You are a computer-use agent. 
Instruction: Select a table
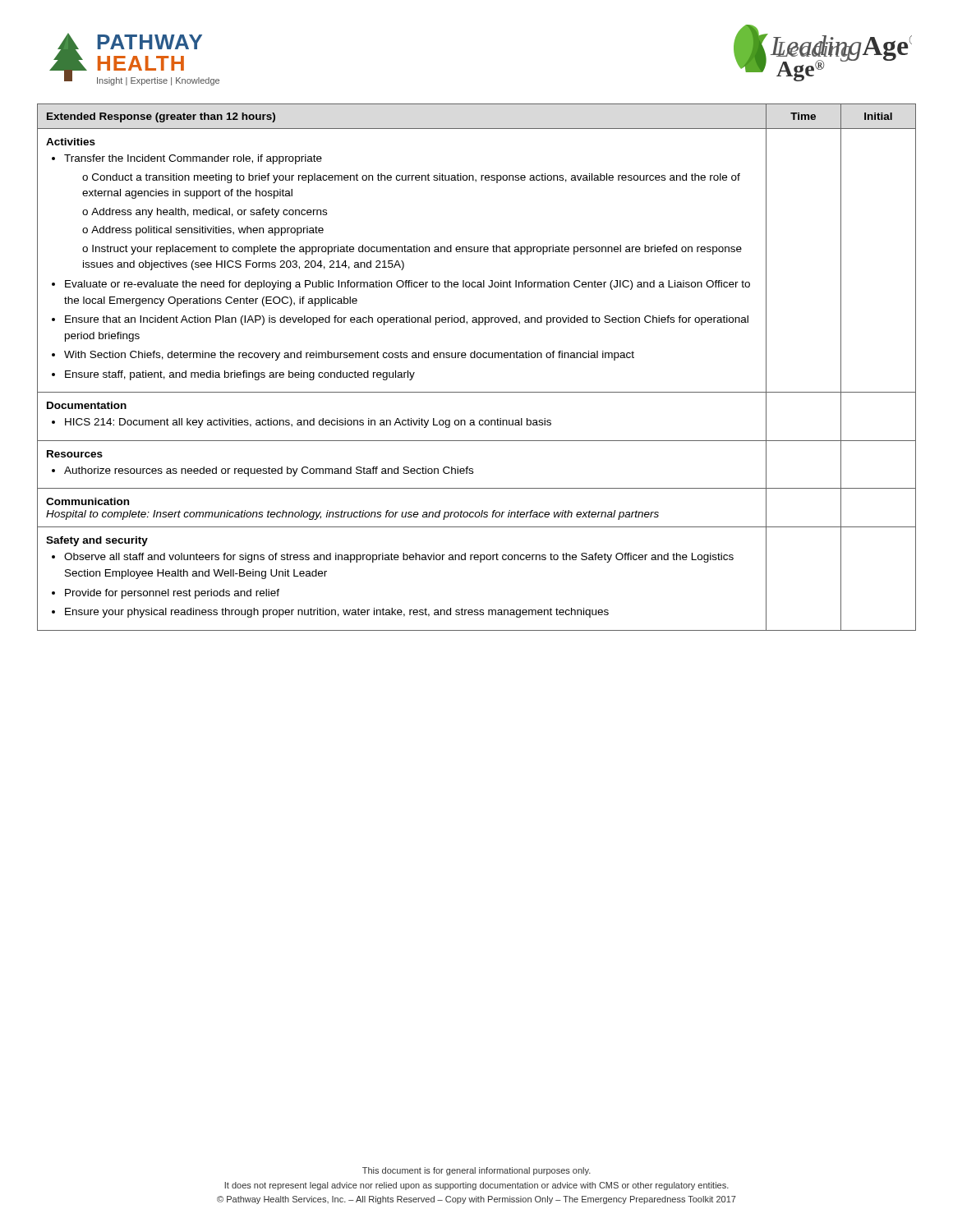coord(476,367)
